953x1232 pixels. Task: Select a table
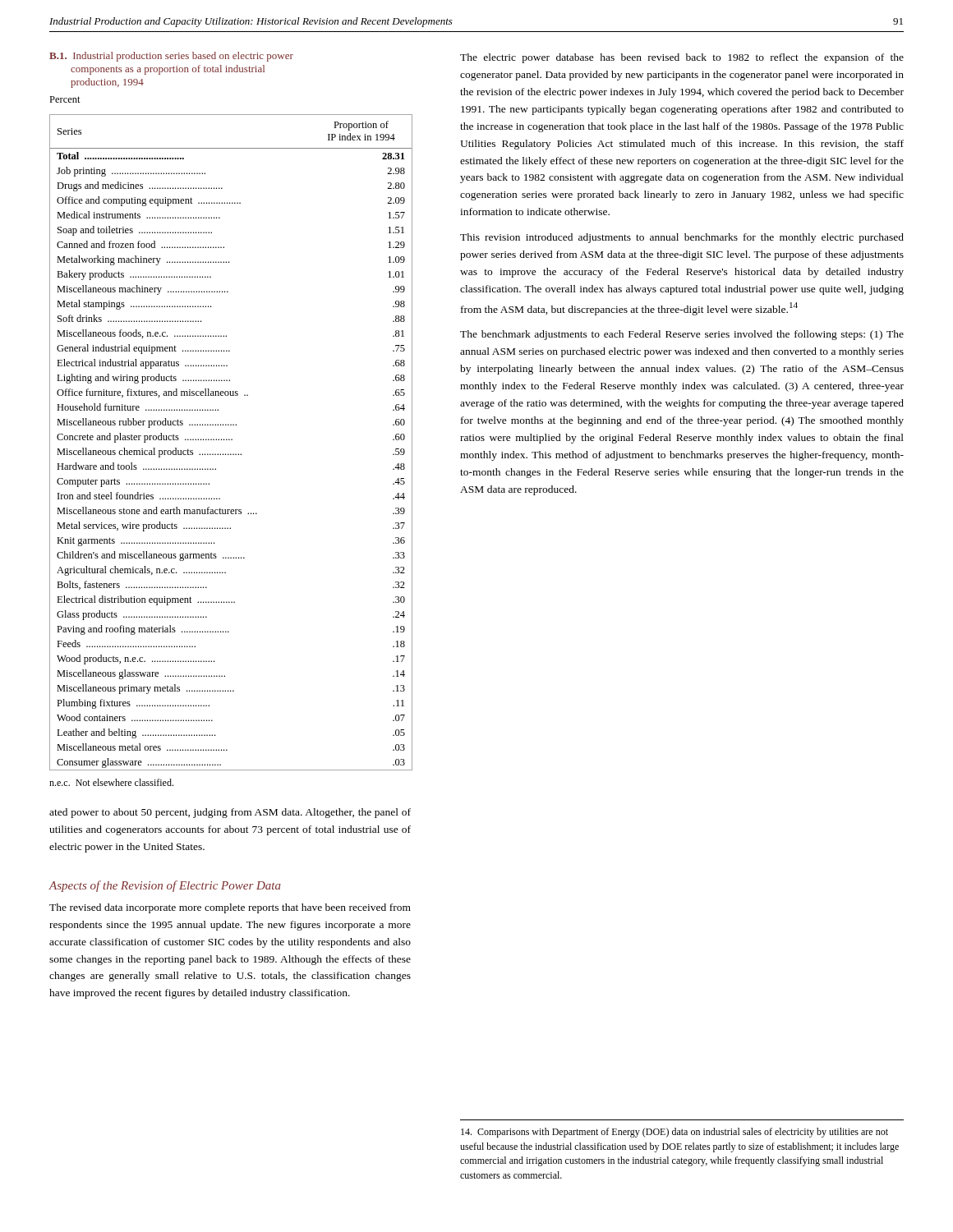[231, 442]
